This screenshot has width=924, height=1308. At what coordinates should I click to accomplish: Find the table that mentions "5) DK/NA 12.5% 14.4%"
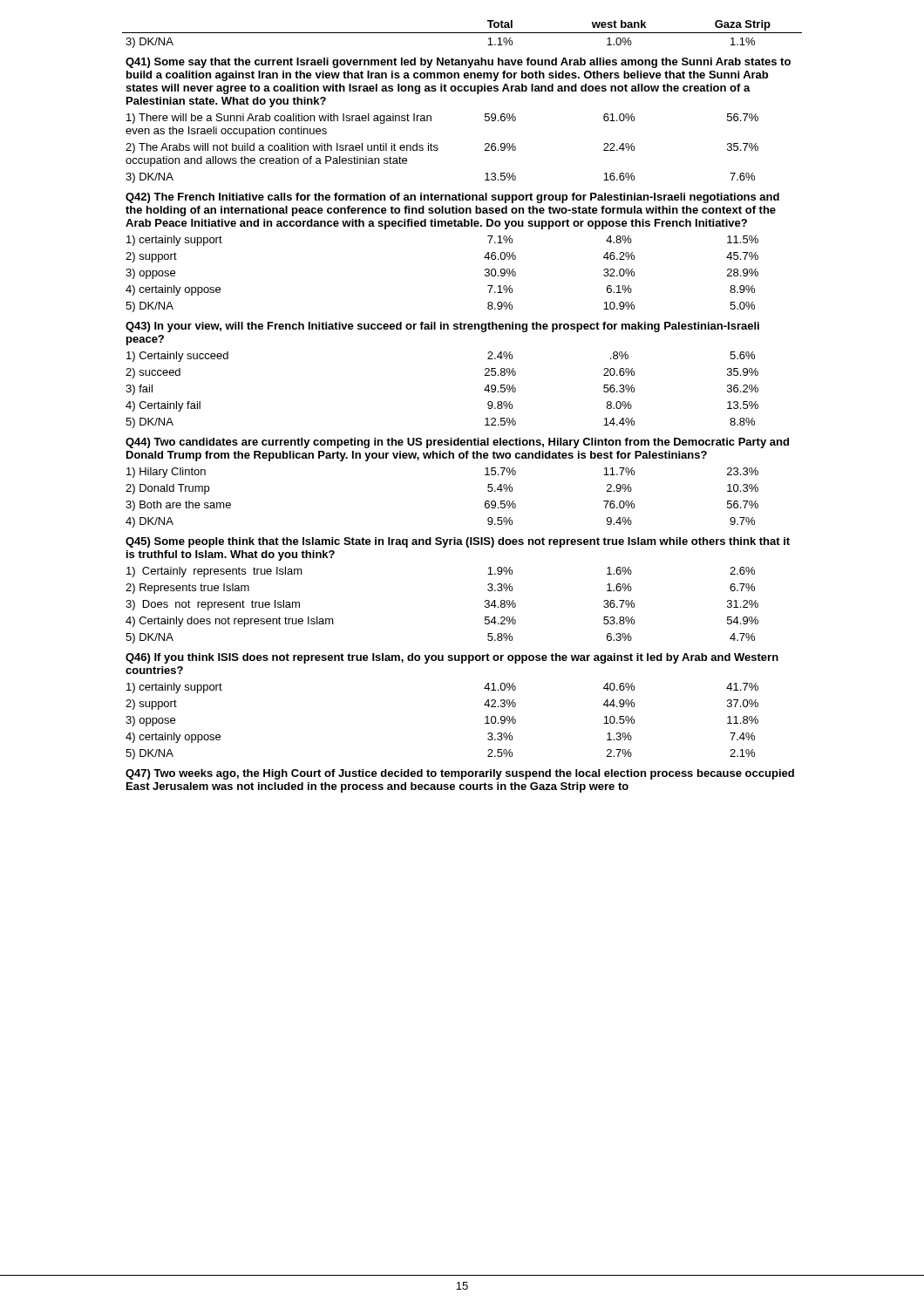click(462, 422)
